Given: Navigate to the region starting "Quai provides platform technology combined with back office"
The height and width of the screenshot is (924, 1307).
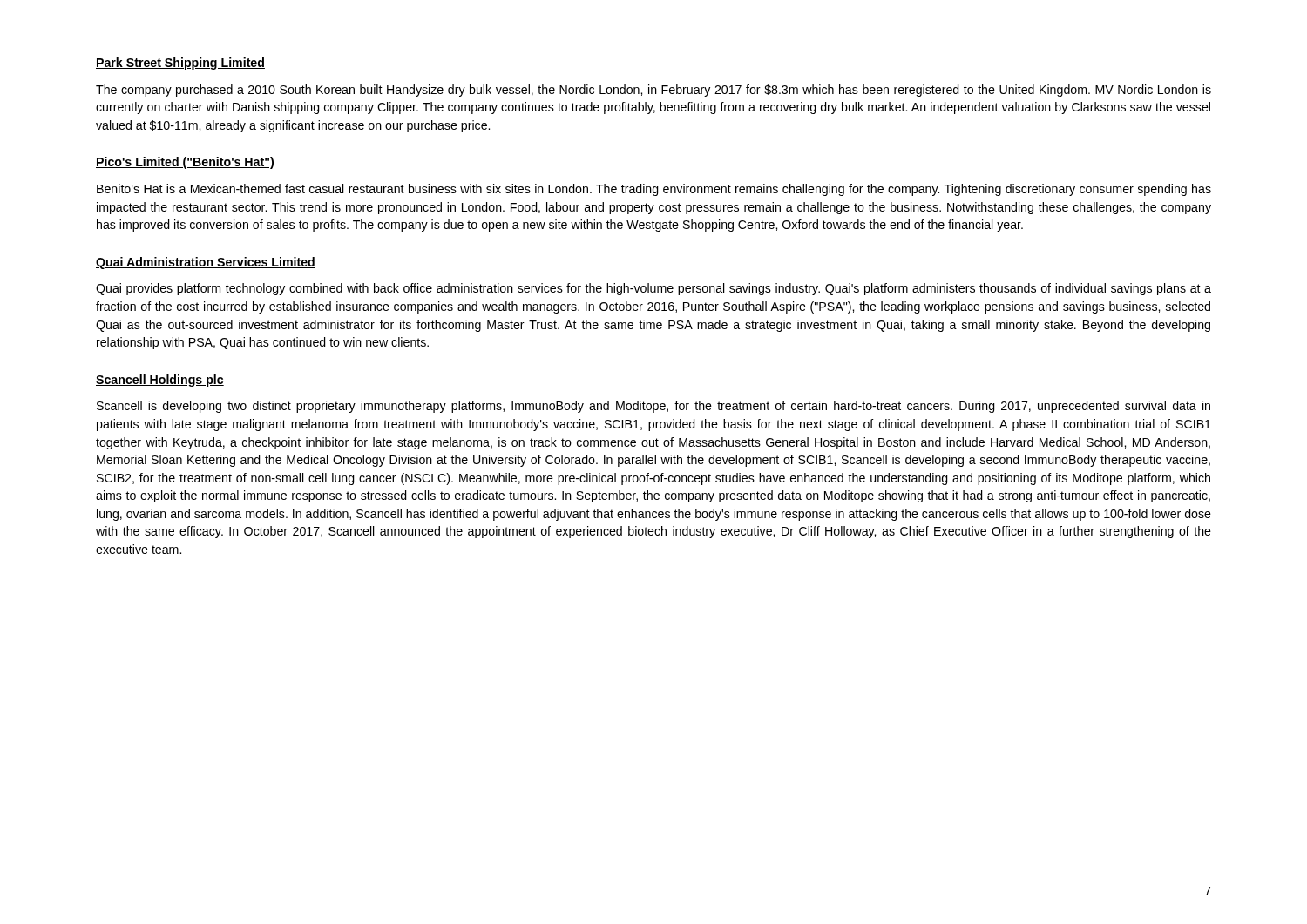Looking at the screenshot, I should click(x=654, y=315).
